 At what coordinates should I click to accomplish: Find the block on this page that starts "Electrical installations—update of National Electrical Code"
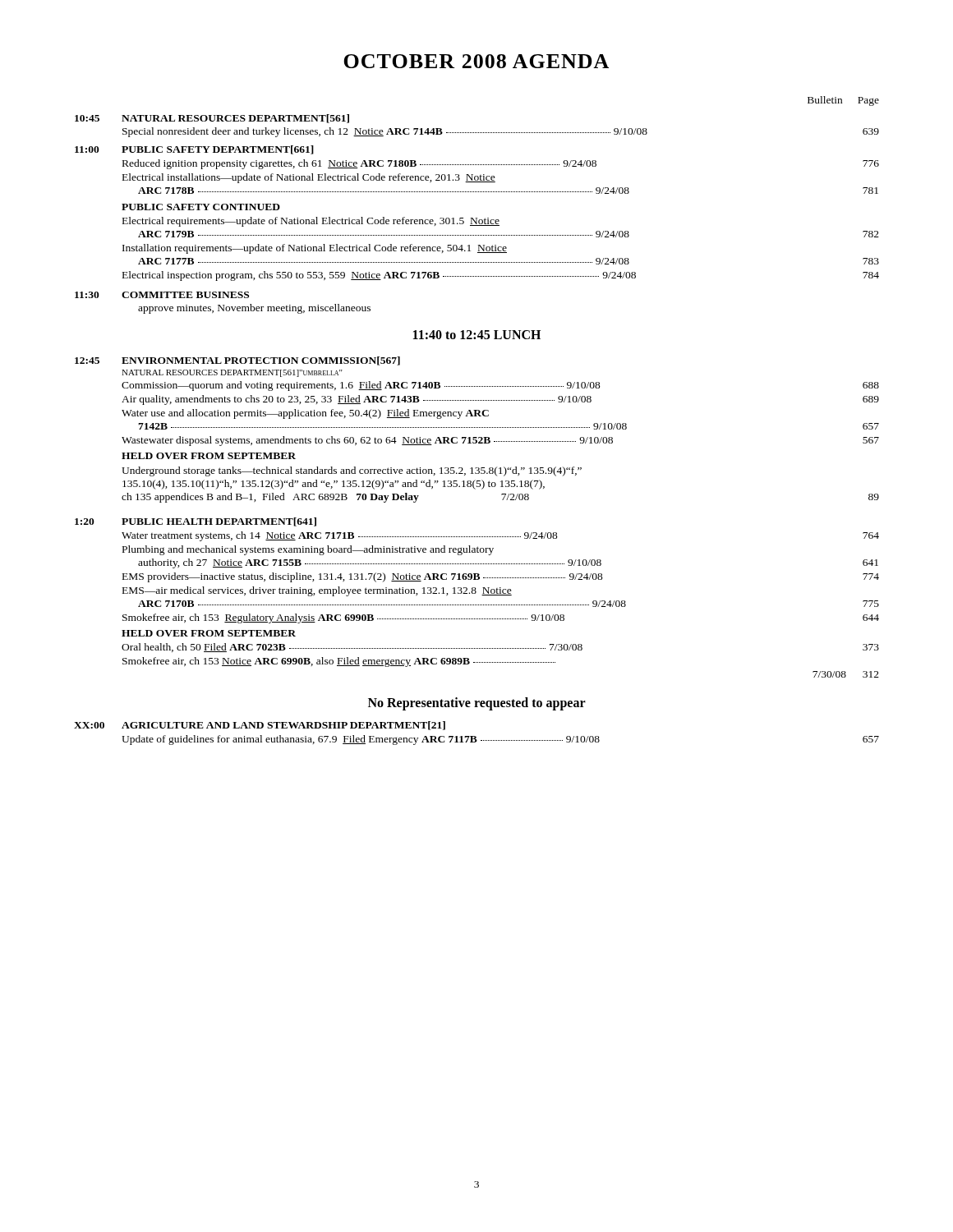500,184
